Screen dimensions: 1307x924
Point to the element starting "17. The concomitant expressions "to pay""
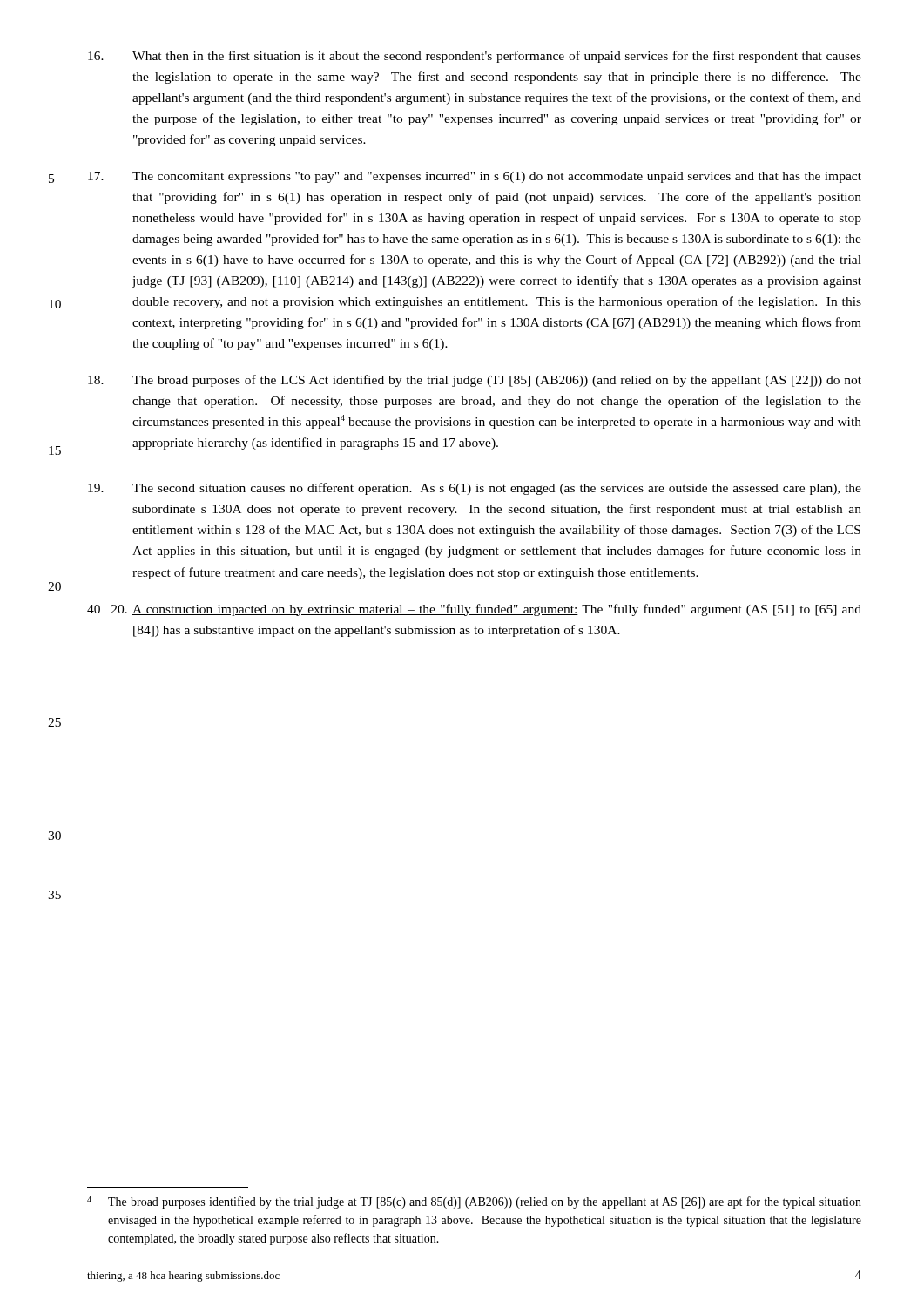pyautogui.click(x=474, y=260)
